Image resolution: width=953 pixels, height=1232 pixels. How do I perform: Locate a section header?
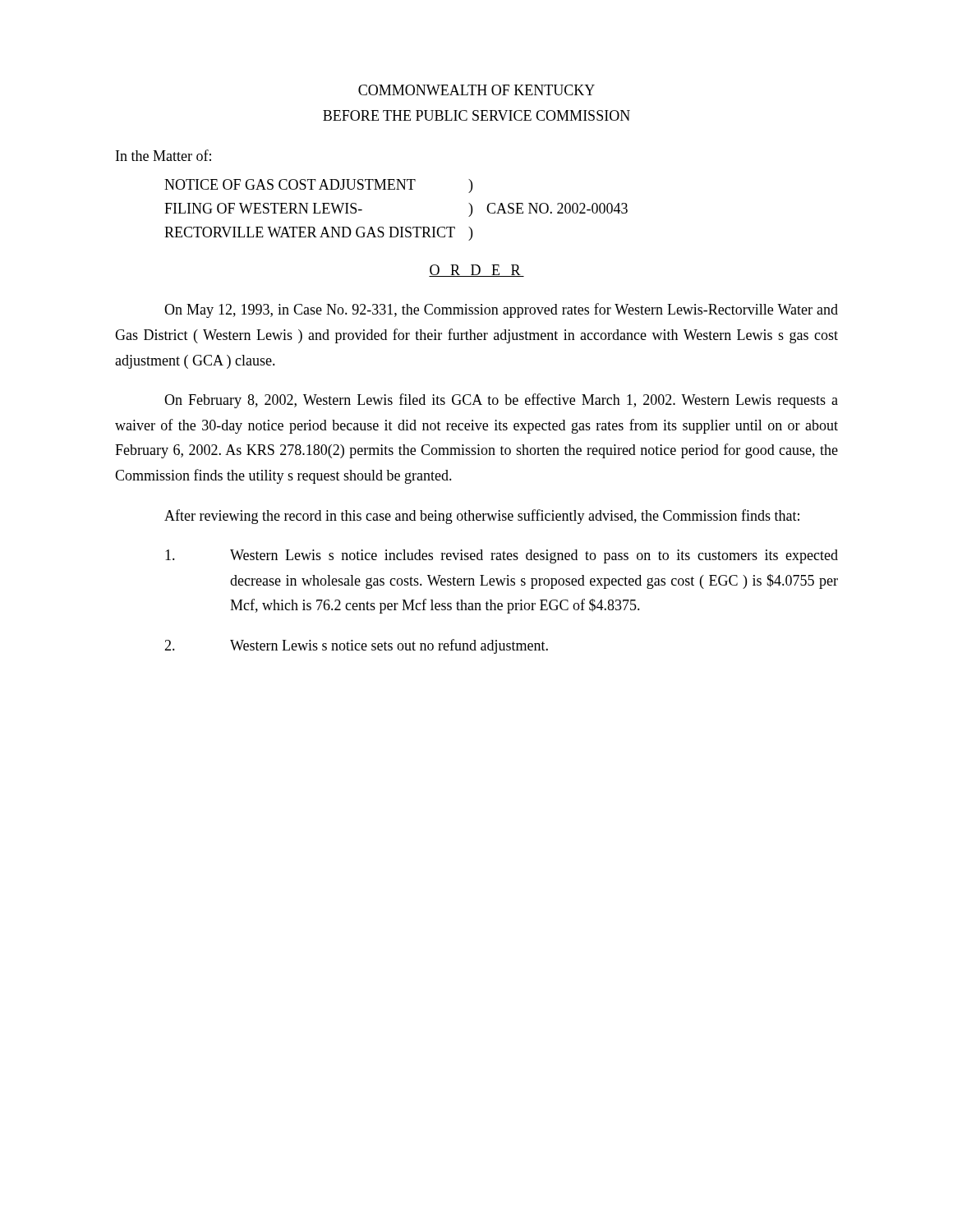click(476, 271)
